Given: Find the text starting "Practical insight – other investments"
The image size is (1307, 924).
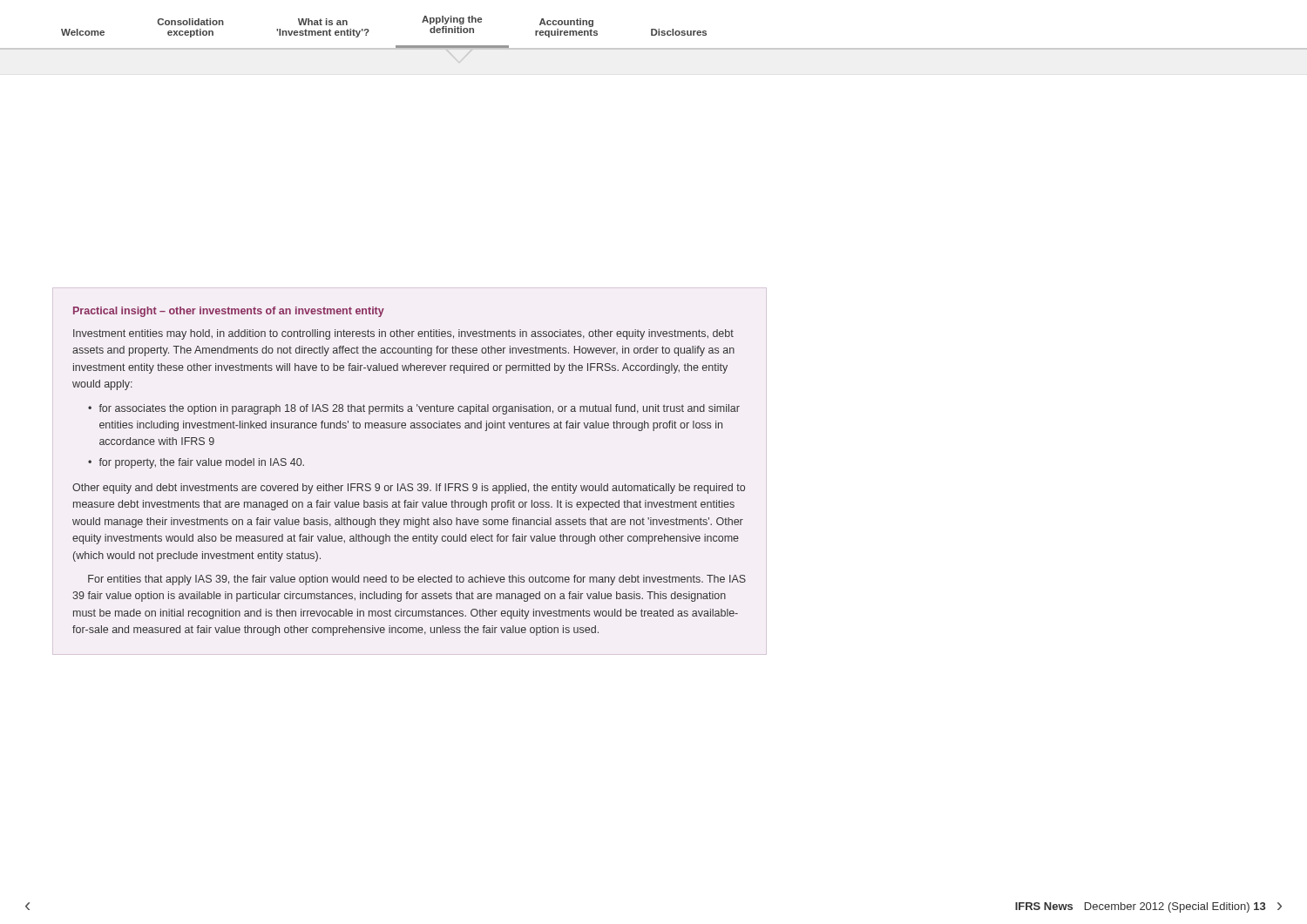Looking at the screenshot, I should (x=228, y=311).
